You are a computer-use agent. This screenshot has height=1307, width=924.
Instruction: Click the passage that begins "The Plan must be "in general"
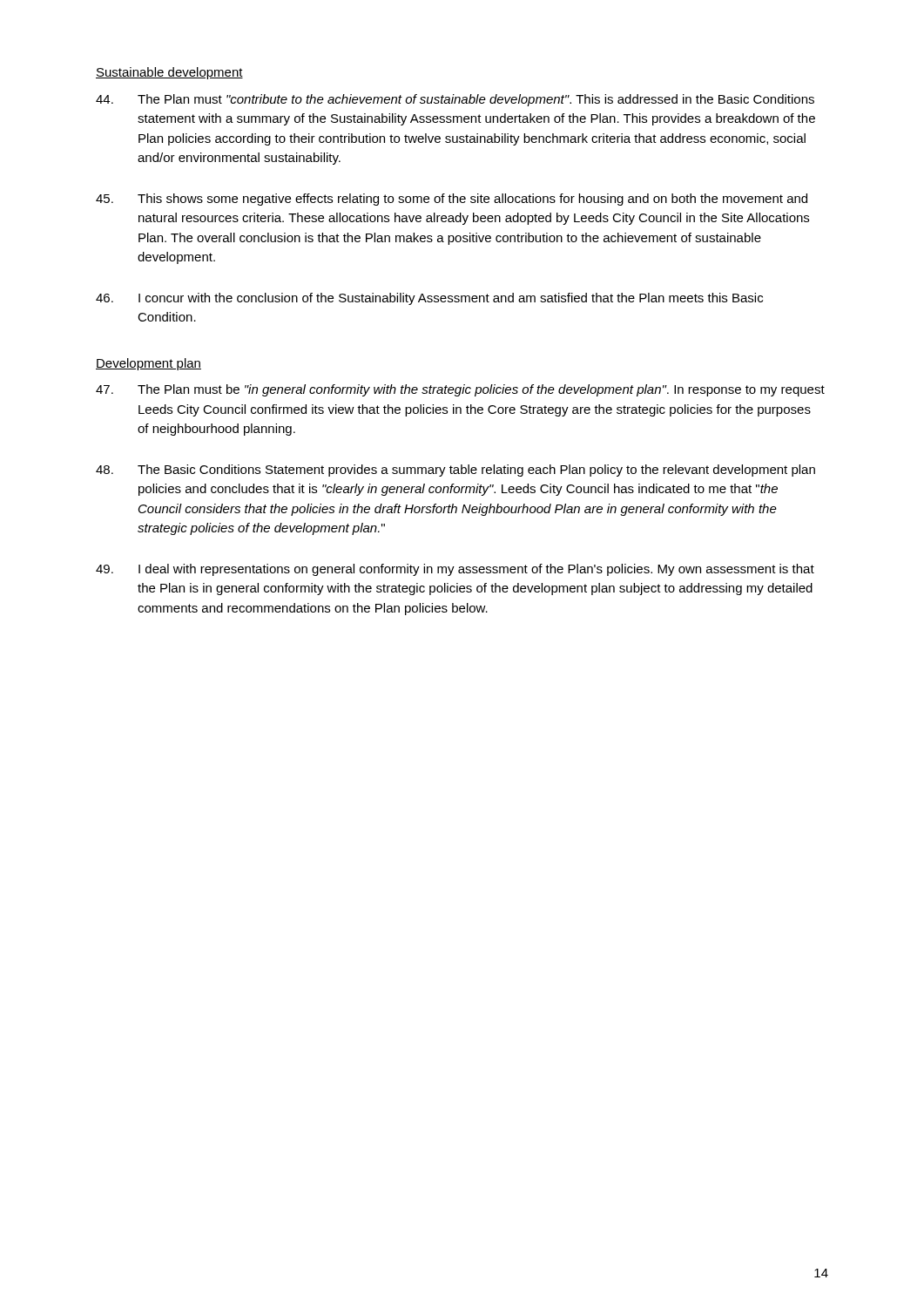pos(460,409)
